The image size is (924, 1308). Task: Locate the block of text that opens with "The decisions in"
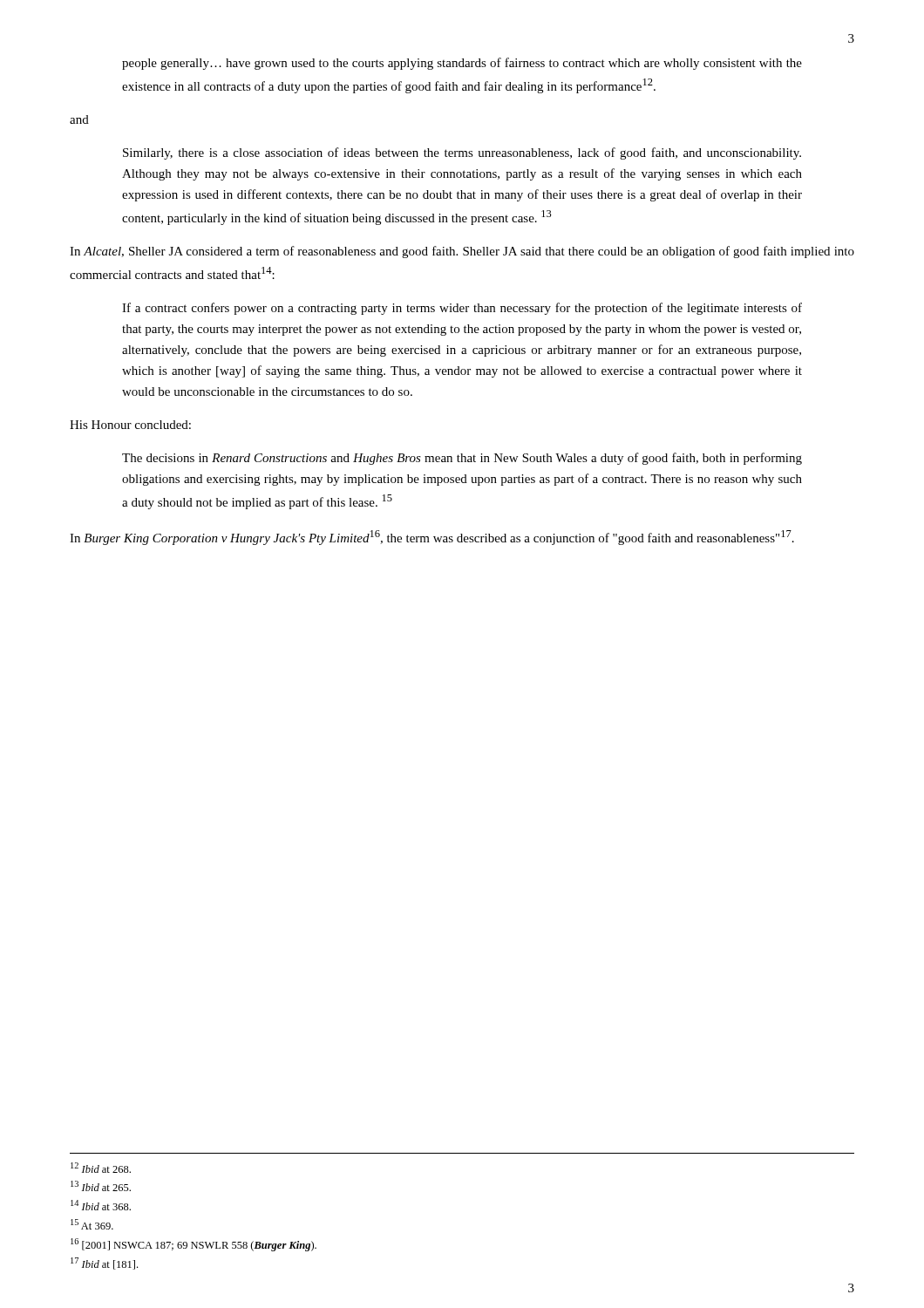click(x=462, y=480)
